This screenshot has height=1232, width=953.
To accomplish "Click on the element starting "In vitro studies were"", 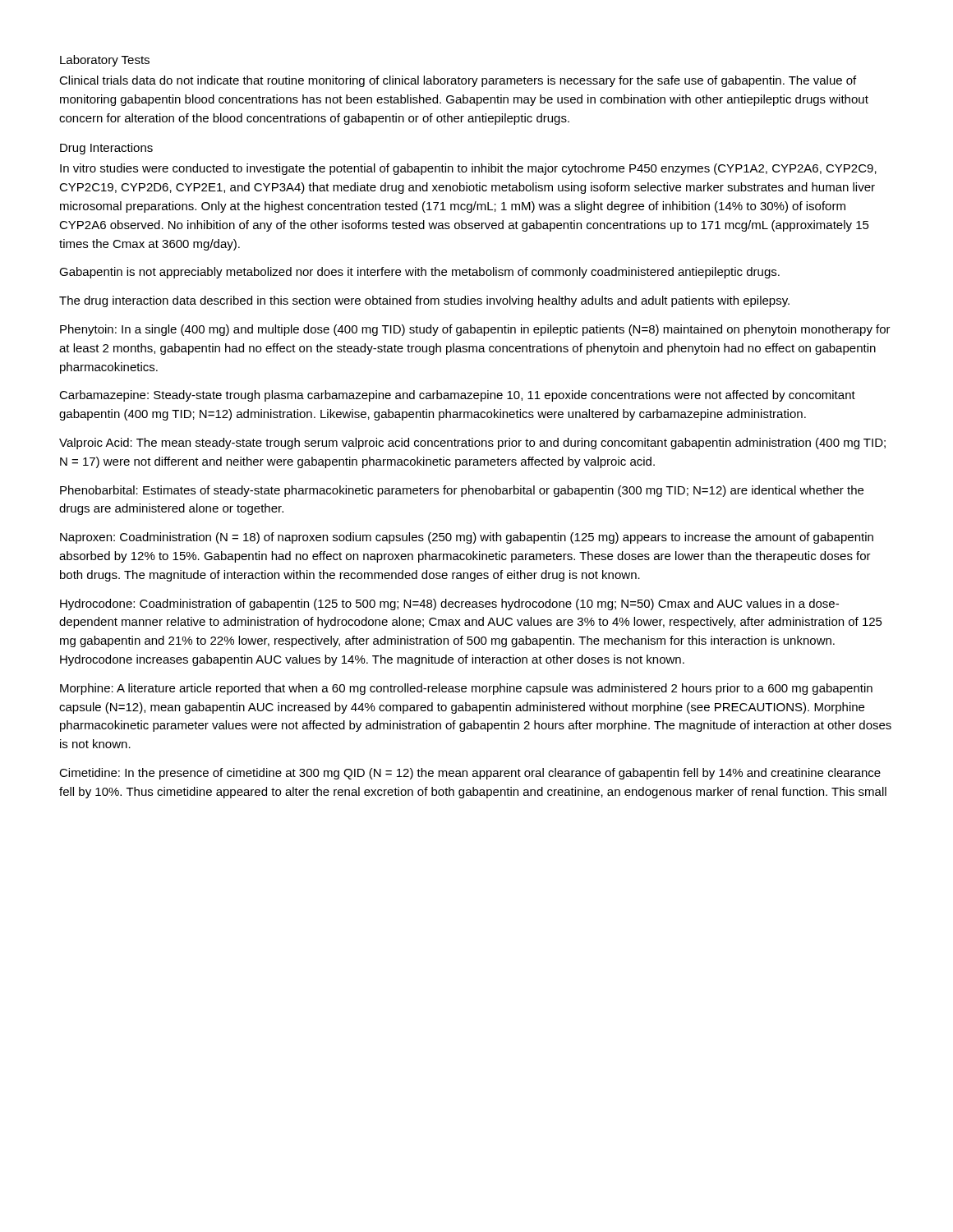I will tap(468, 206).
